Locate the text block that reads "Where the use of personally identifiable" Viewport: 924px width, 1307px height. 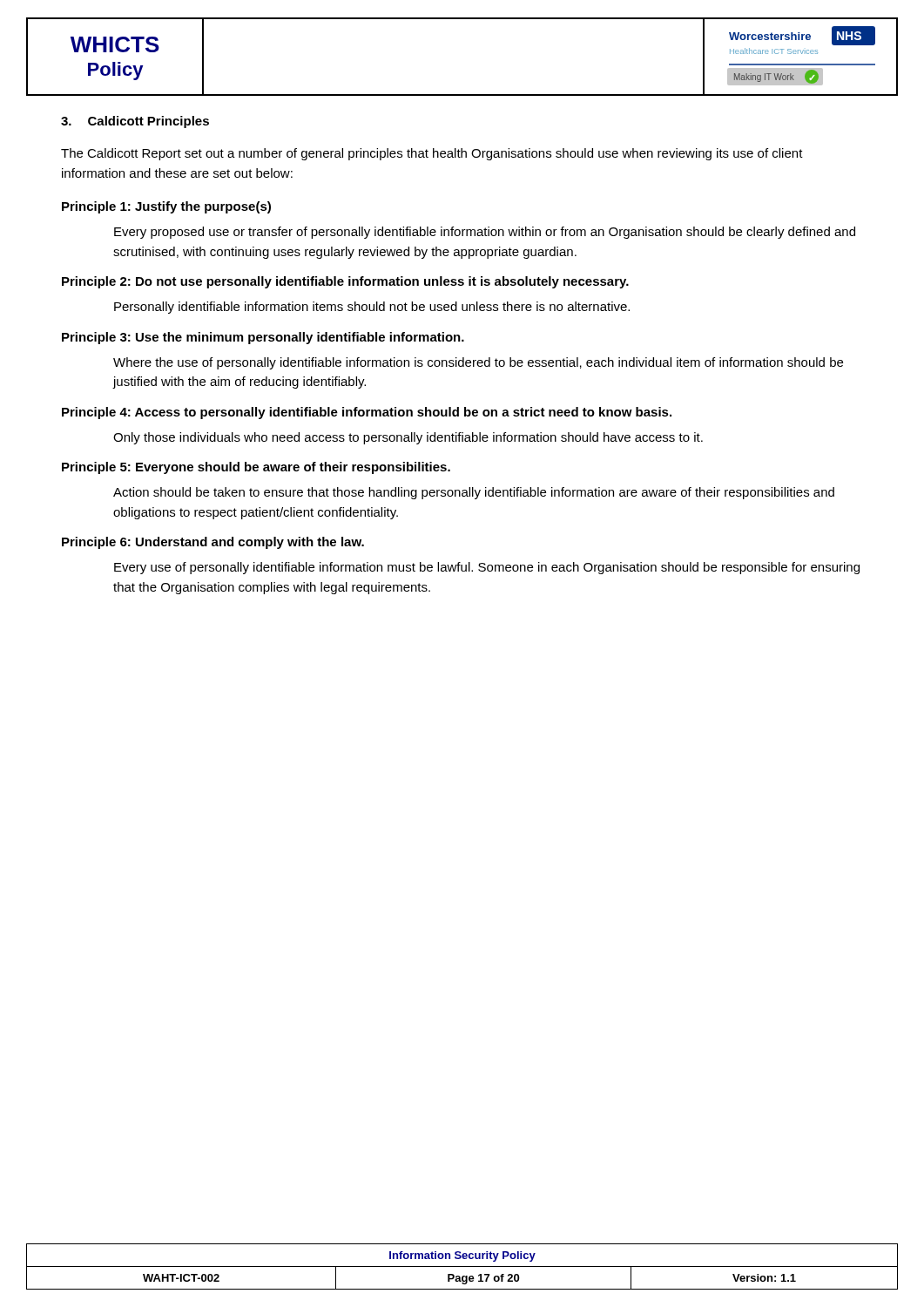478,371
